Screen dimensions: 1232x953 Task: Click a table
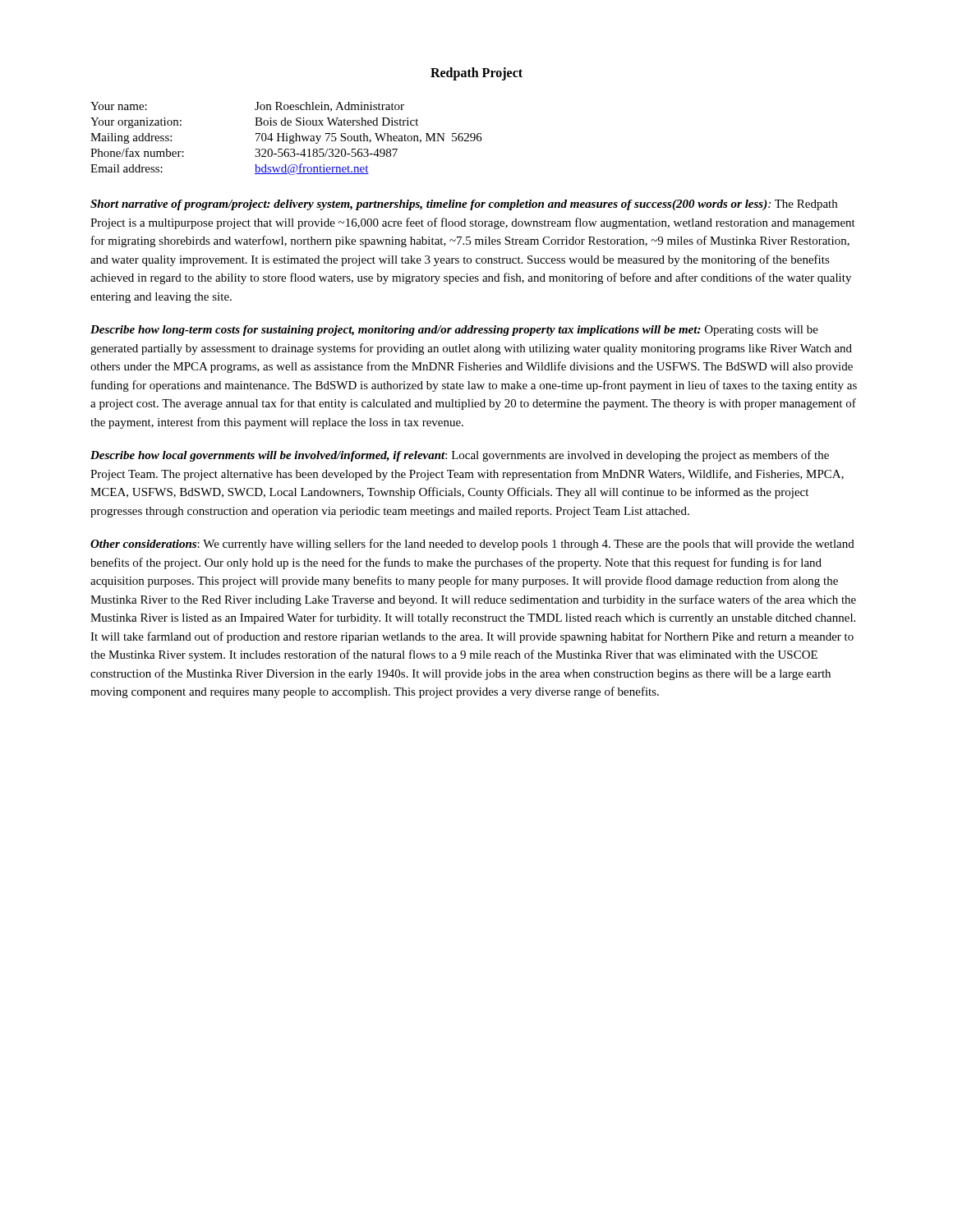click(x=476, y=138)
